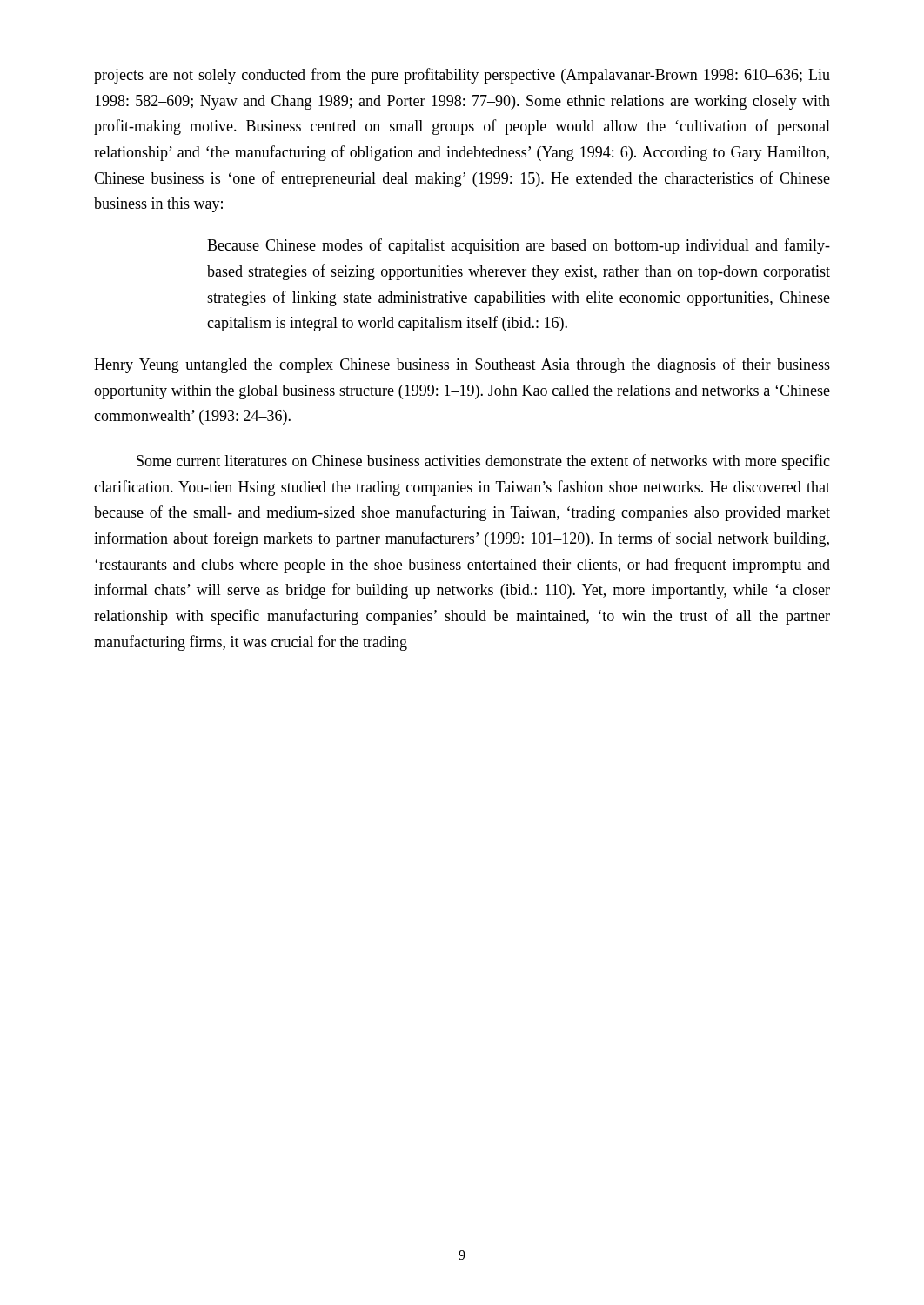Click on the text block containing "Henry Yeung untangled the complex"
The width and height of the screenshot is (924, 1305).
click(x=462, y=391)
